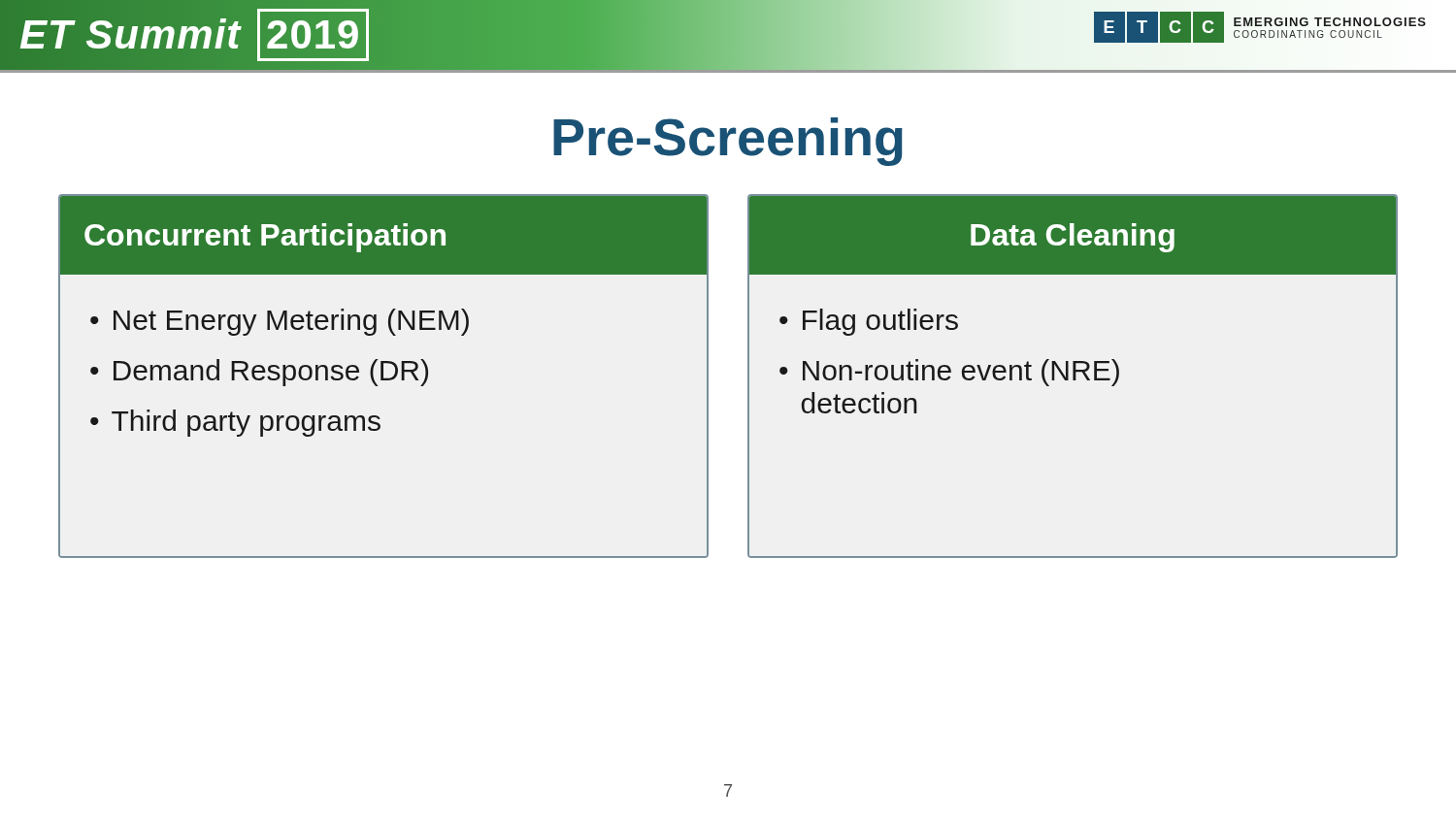Screen dimensions: 819x1456
Task: Click on the section header that reads "Concurrent Participation"
Action: click(x=266, y=235)
